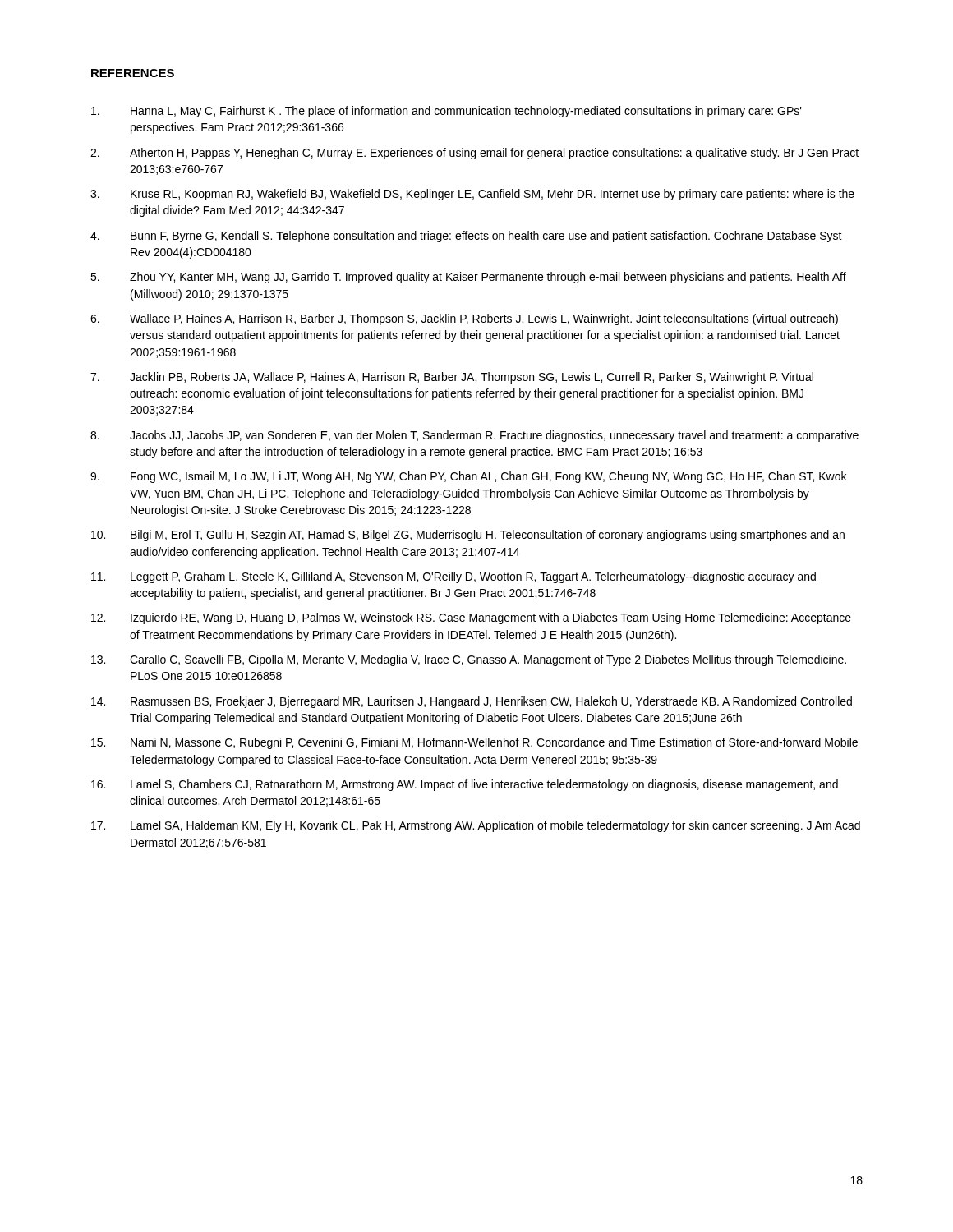Point to the text block starting "14. Rasmussen BS, Froekjaer"
The width and height of the screenshot is (953, 1232).
pos(476,710)
